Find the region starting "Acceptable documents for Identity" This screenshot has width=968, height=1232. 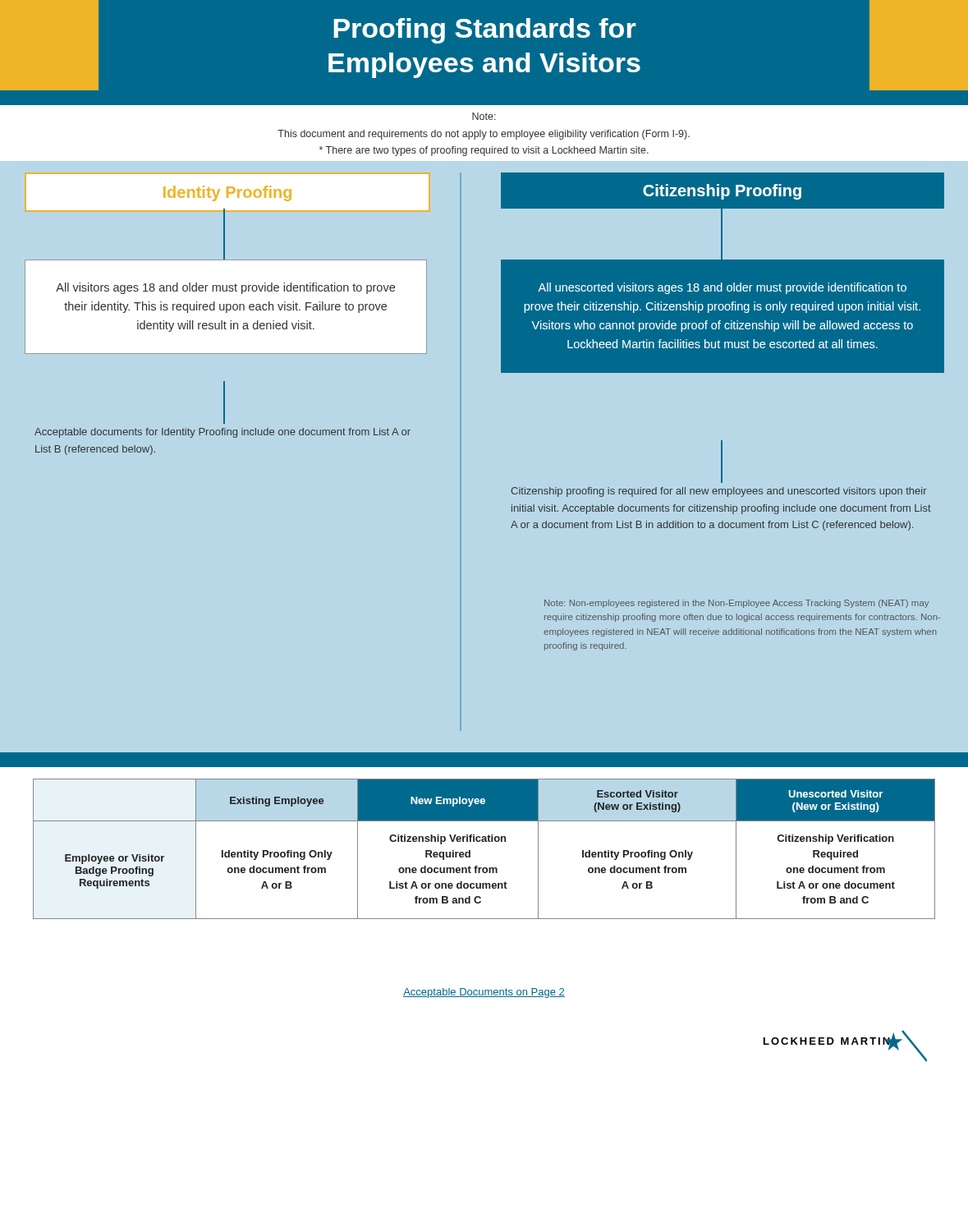223,440
